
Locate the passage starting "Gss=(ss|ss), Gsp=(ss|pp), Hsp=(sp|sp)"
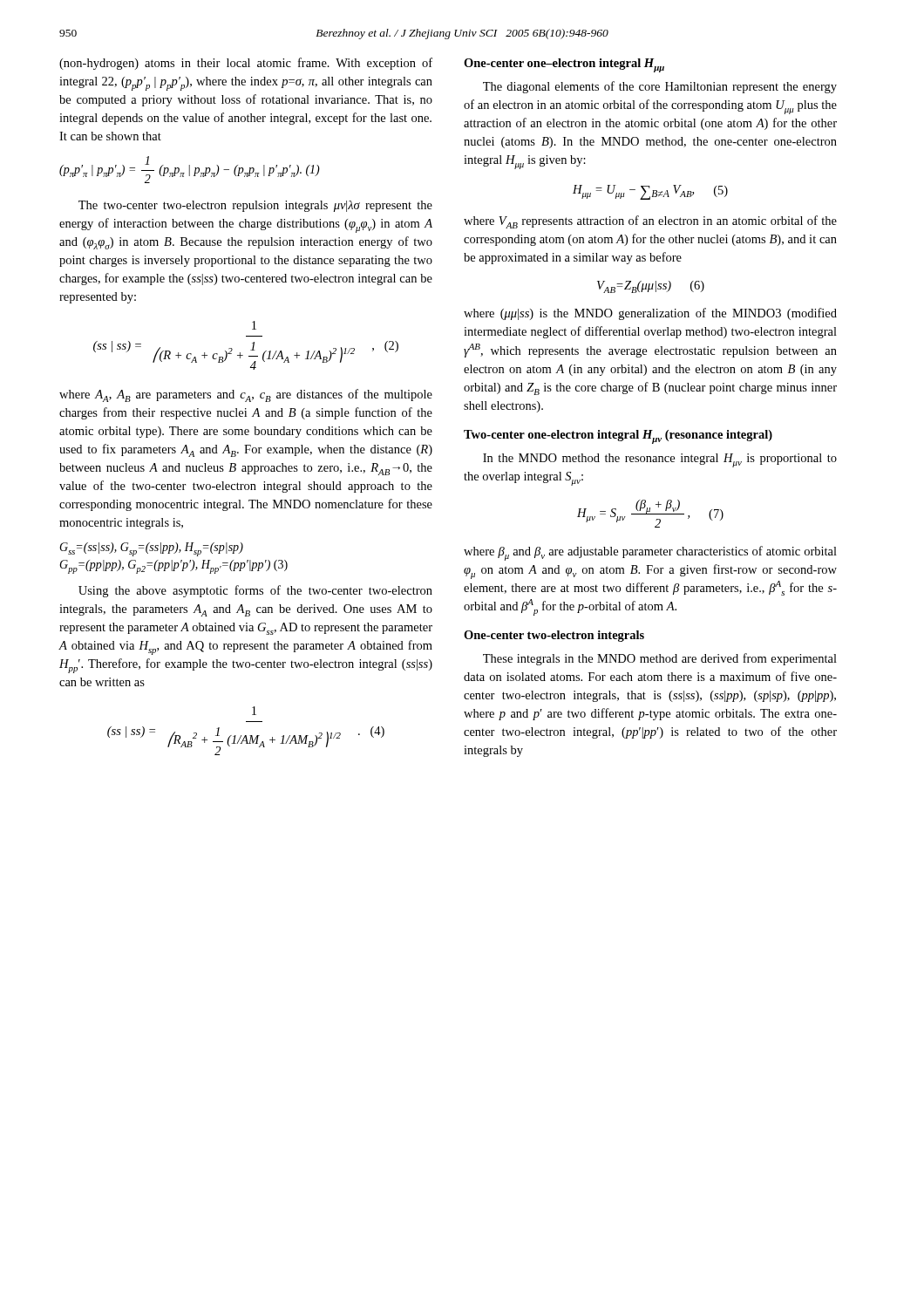point(246,557)
